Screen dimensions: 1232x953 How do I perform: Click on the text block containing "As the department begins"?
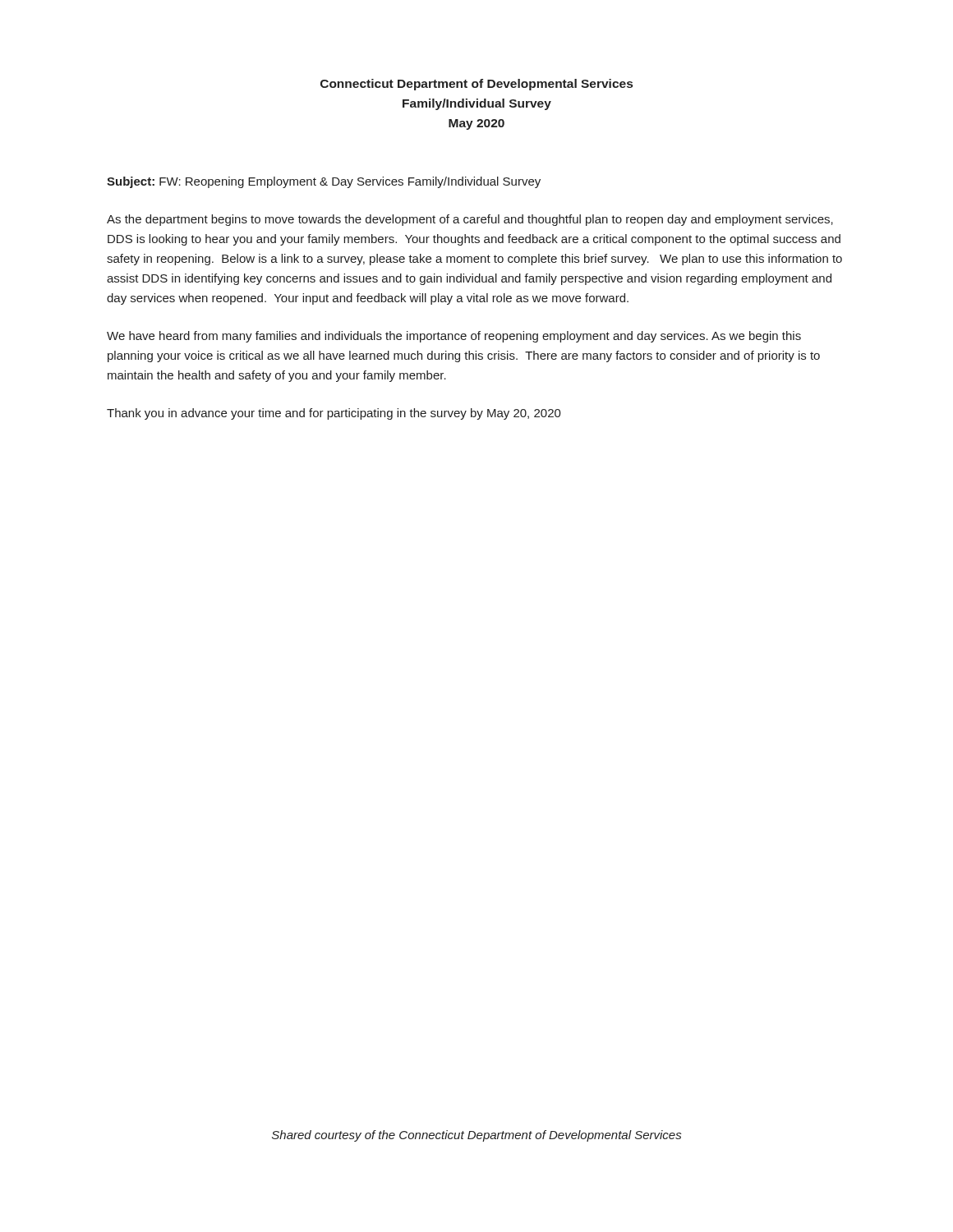point(475,258)
